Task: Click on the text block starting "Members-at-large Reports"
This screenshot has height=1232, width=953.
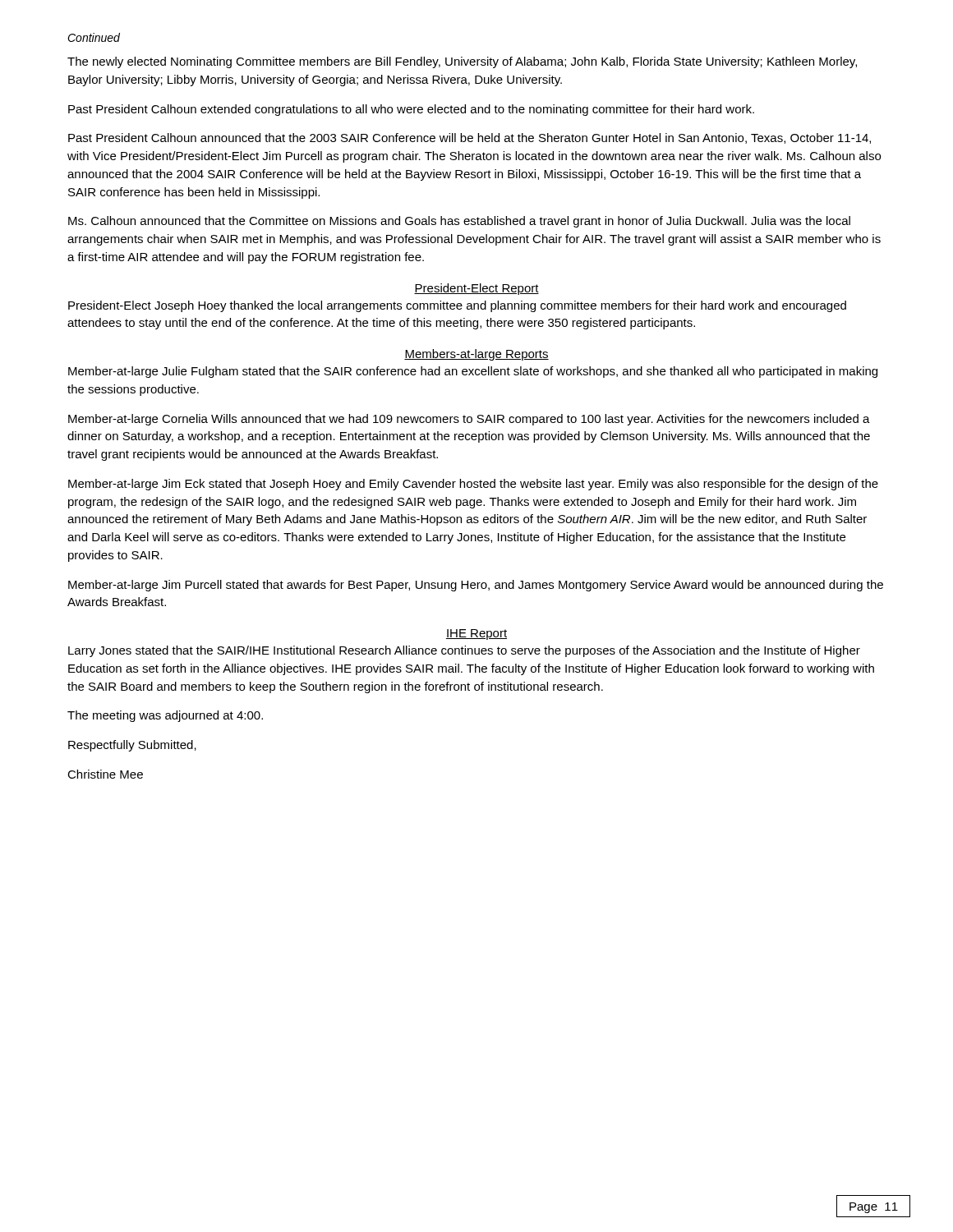Action: pyautogui.click(x=476, y=354)
